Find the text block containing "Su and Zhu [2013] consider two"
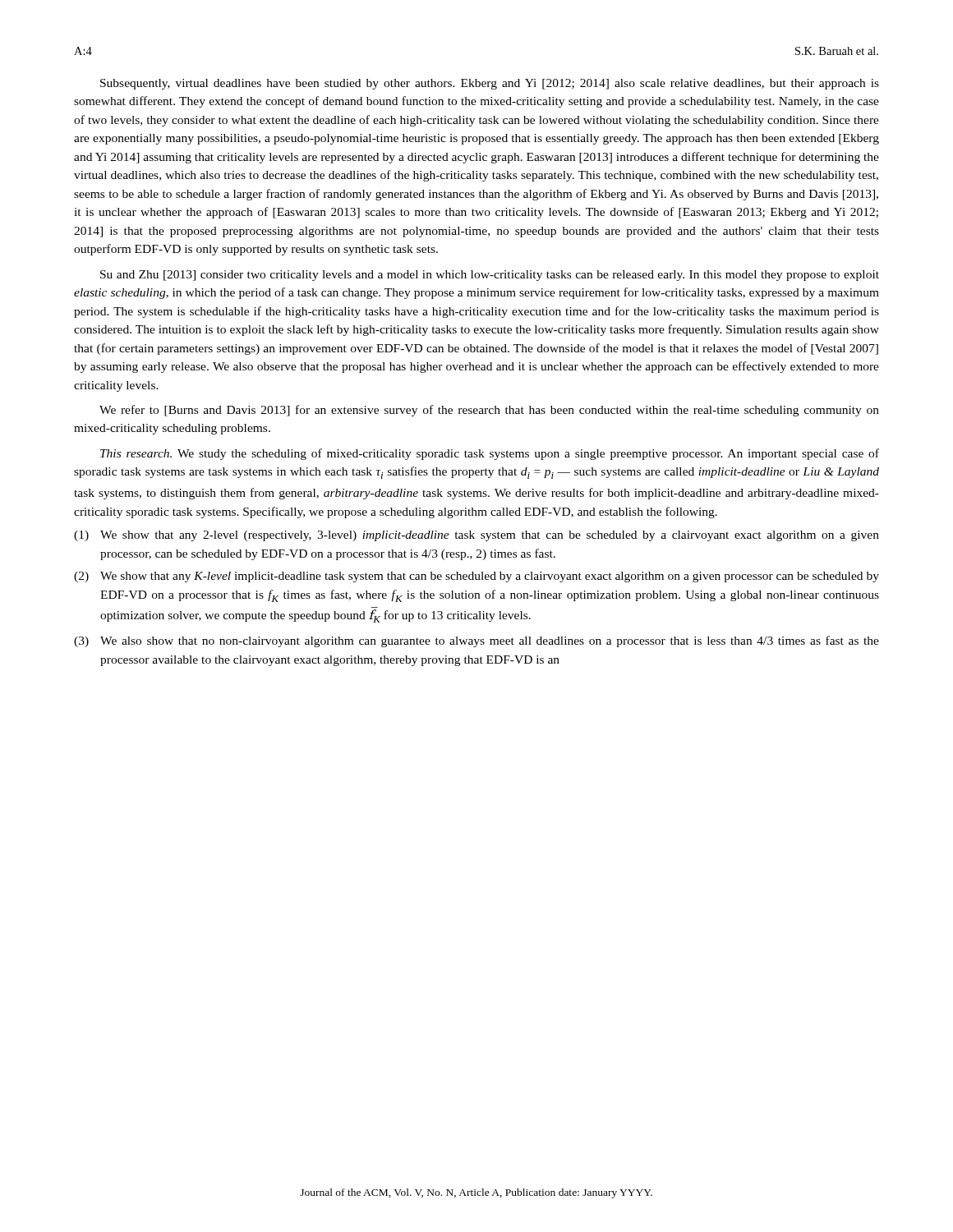Image resolution: width=953 pixels, height=1232 pixels. [476, 330]
